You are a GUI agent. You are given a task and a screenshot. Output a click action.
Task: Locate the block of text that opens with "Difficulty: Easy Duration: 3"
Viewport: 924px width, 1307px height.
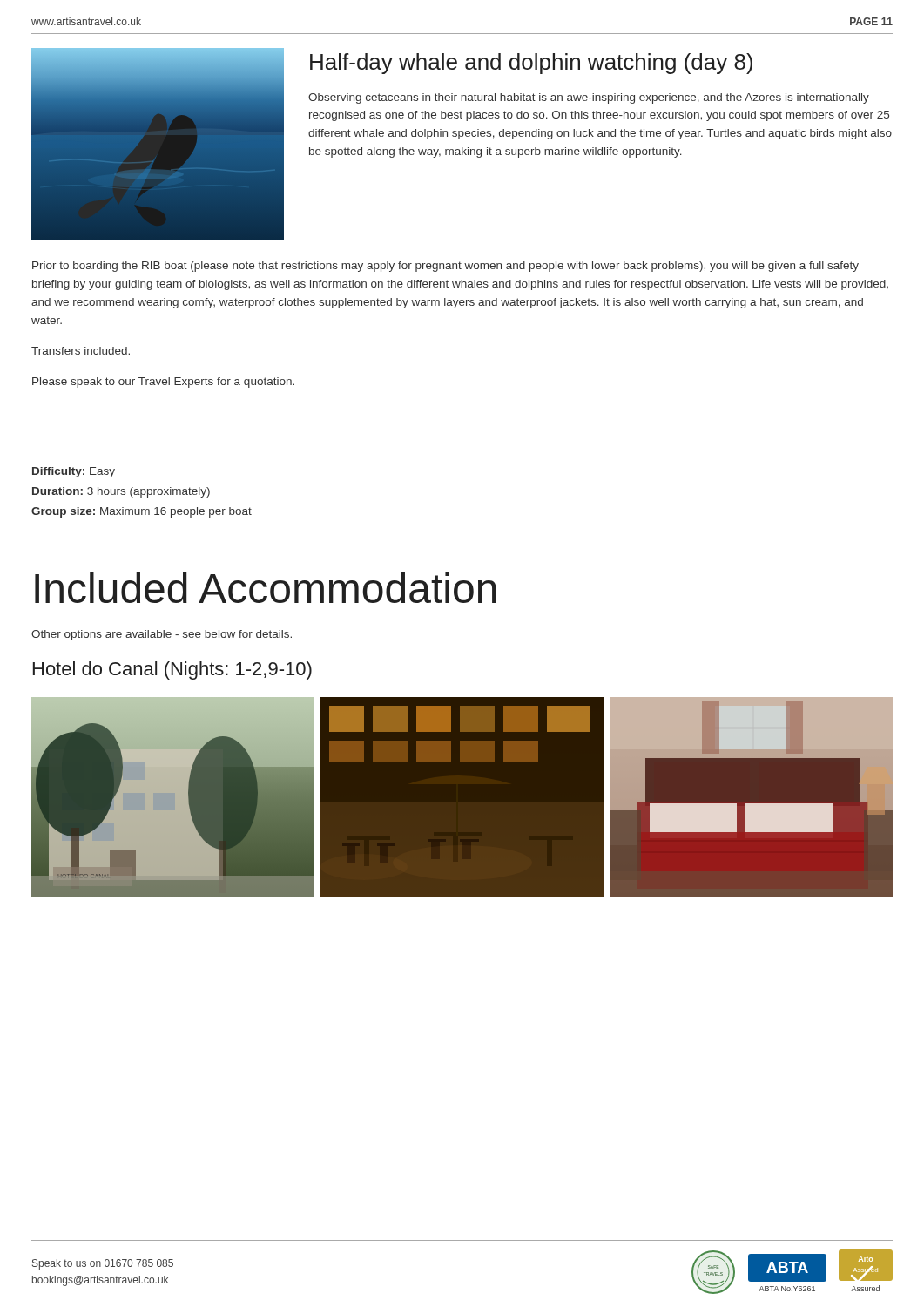[74, 472]
